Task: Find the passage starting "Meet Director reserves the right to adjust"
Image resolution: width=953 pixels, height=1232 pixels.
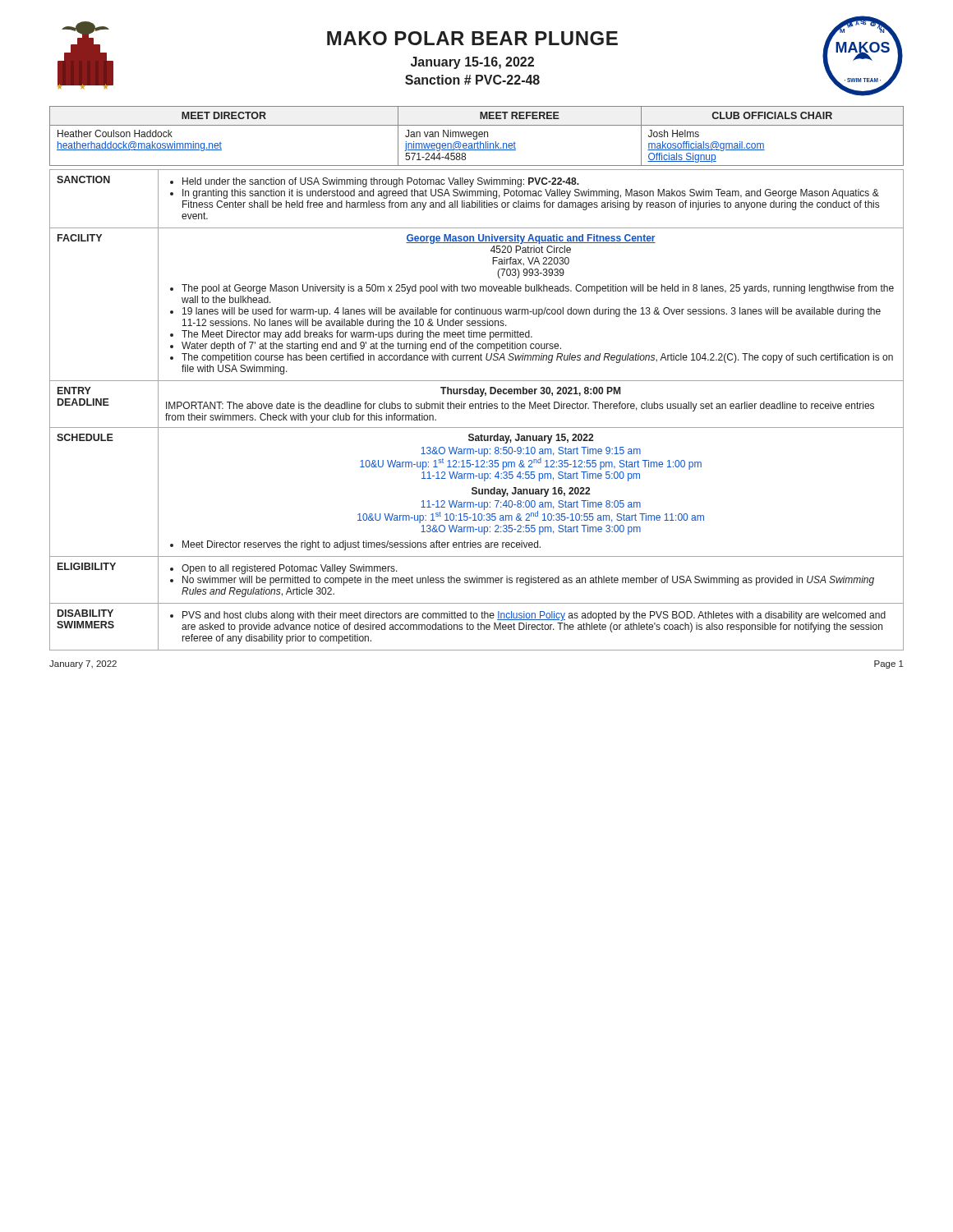Action: click(x=362, y=545)
